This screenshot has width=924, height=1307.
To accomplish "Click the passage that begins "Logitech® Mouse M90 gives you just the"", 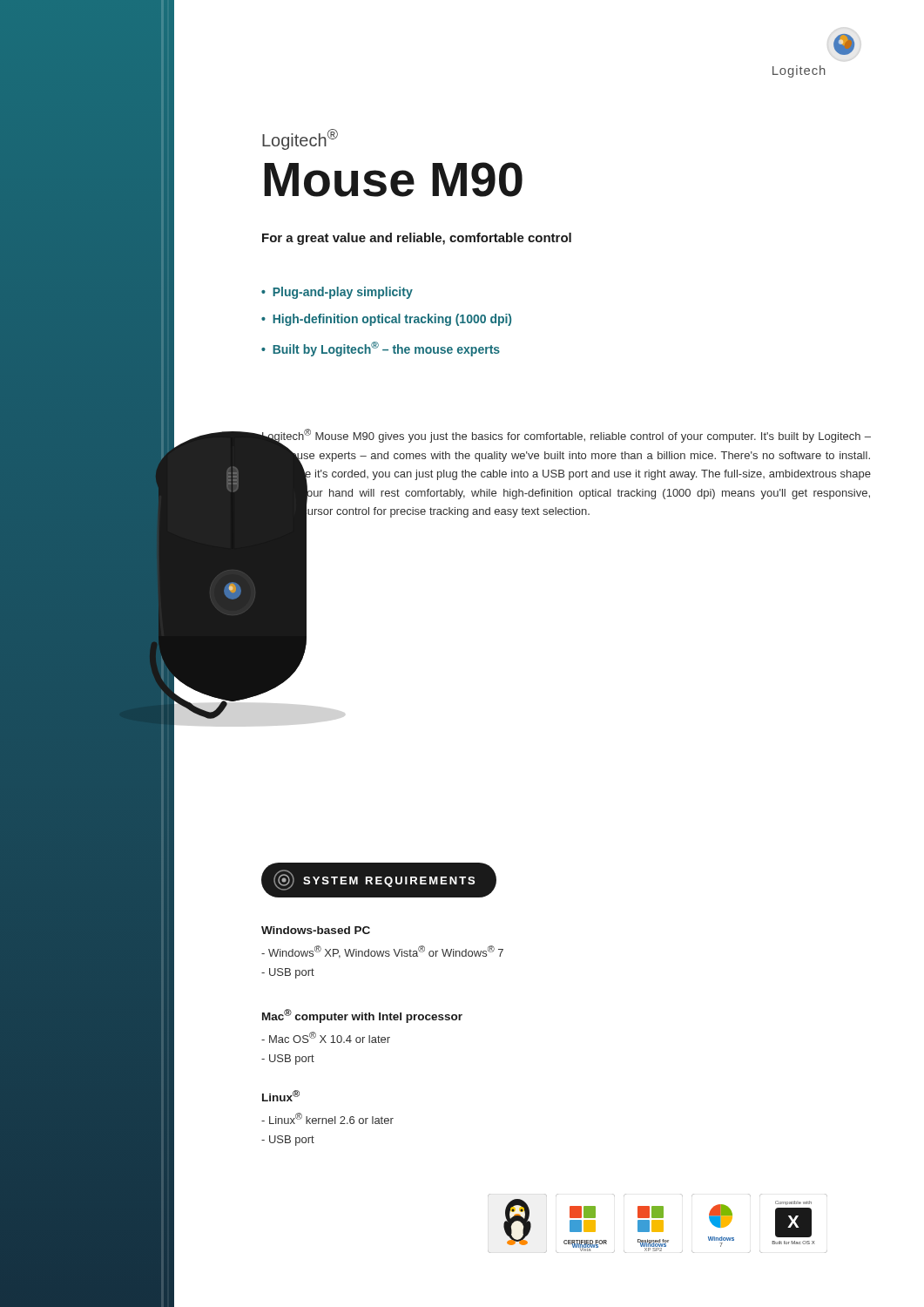I will coord(566,472).
